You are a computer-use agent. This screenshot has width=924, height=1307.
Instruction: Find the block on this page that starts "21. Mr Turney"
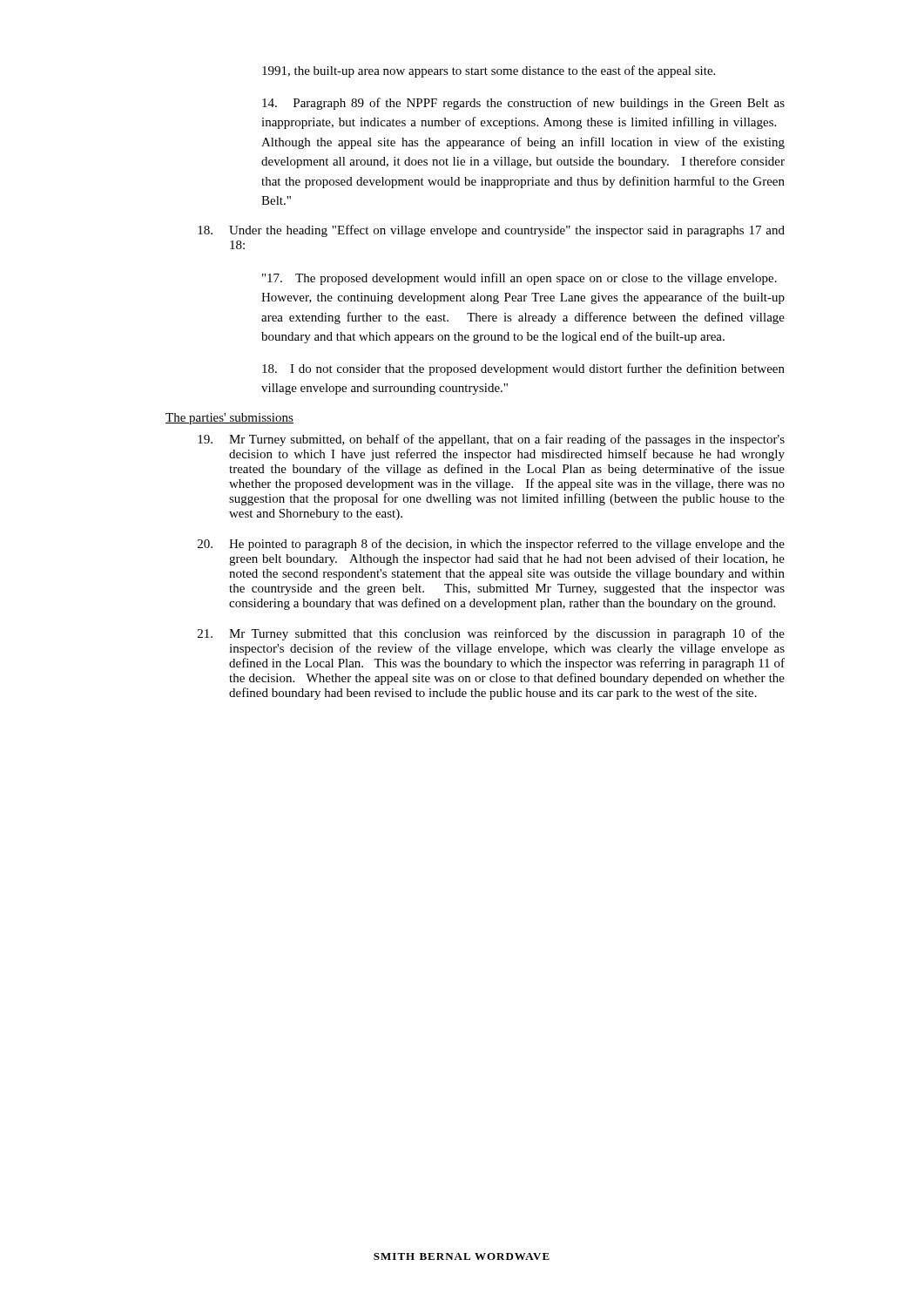point(475,663)
